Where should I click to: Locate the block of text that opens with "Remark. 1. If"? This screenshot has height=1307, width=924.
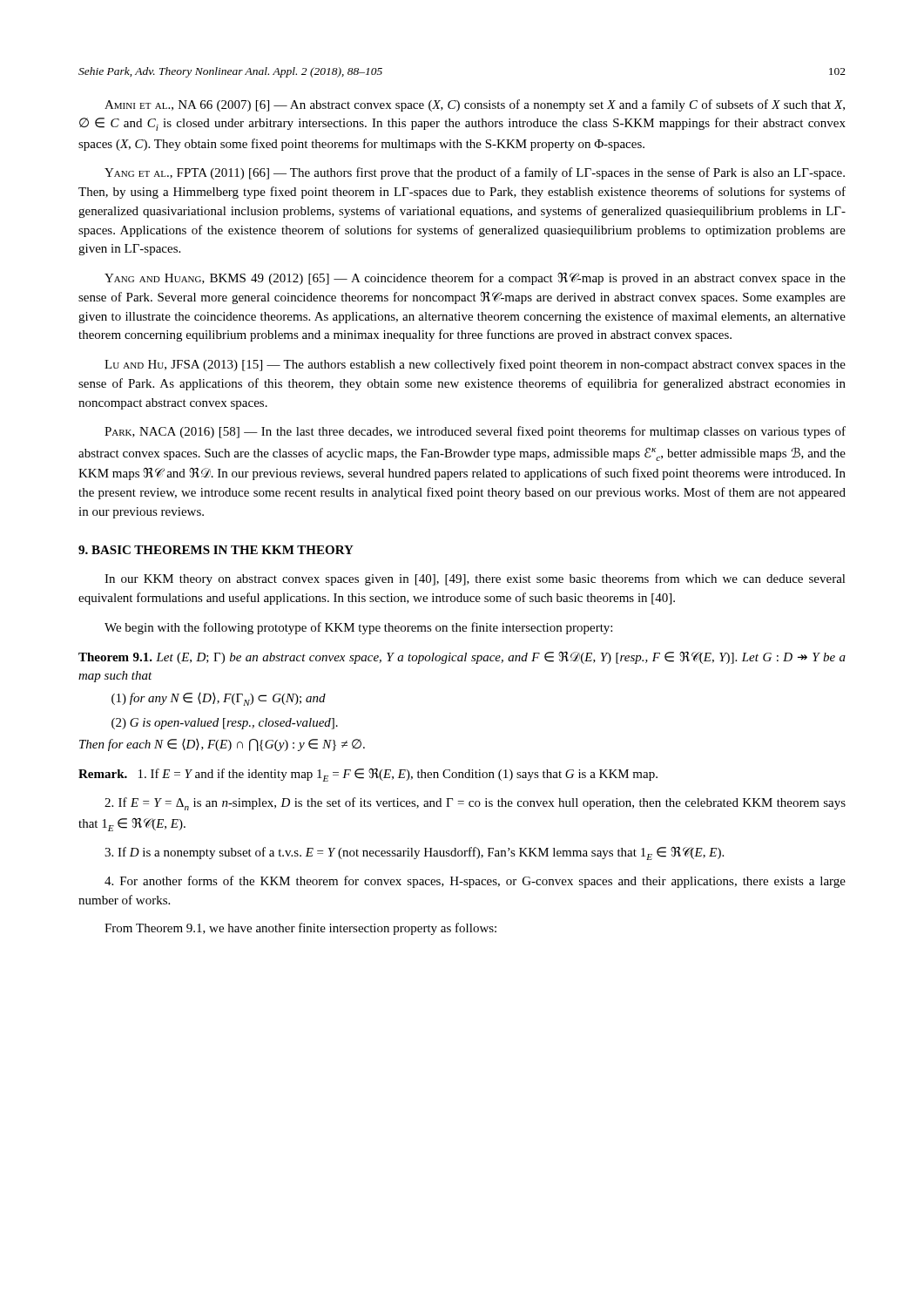click(x=462, y=838)
